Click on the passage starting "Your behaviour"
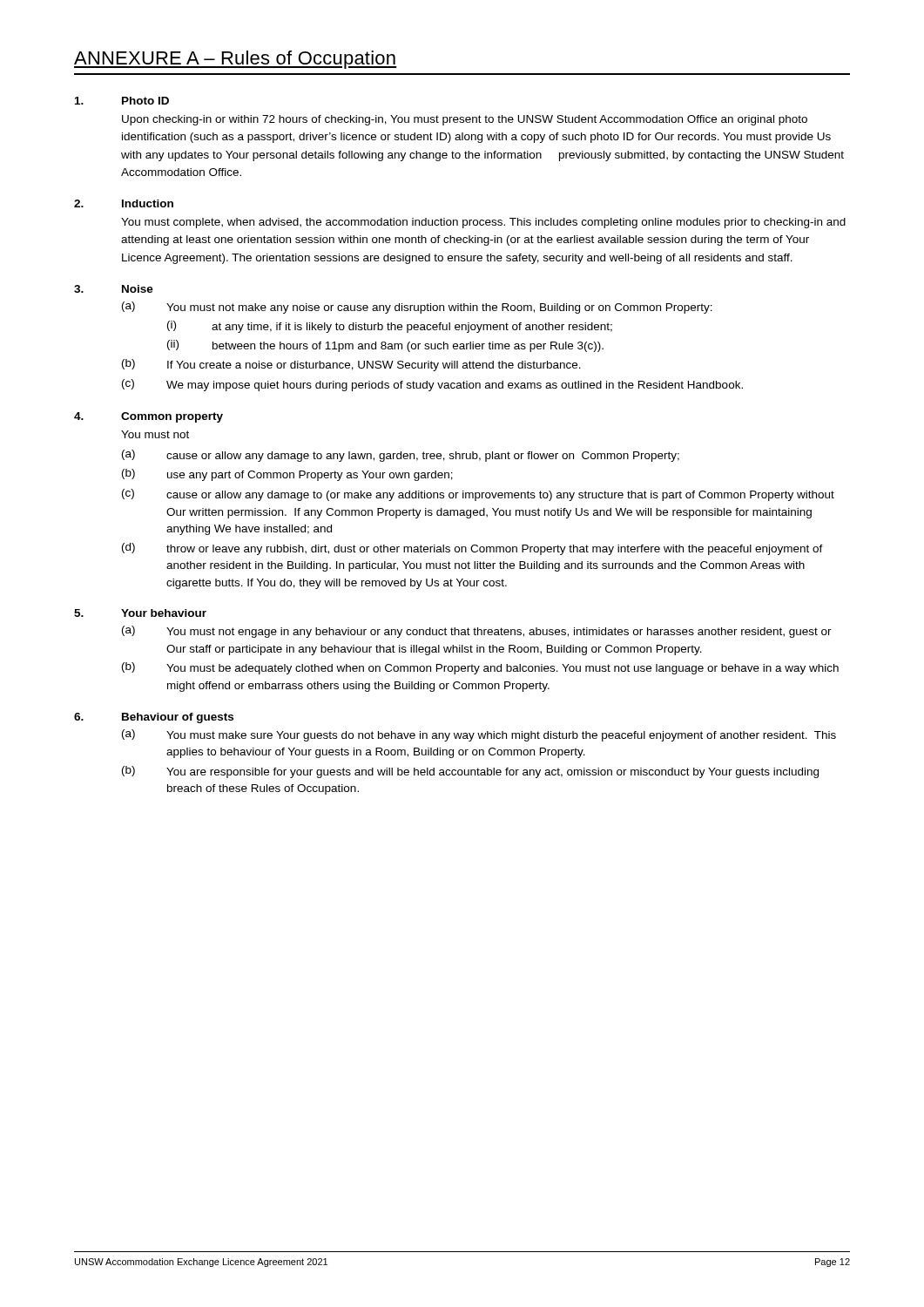Screen dimensions: 1307x924 tap(164, 613)
